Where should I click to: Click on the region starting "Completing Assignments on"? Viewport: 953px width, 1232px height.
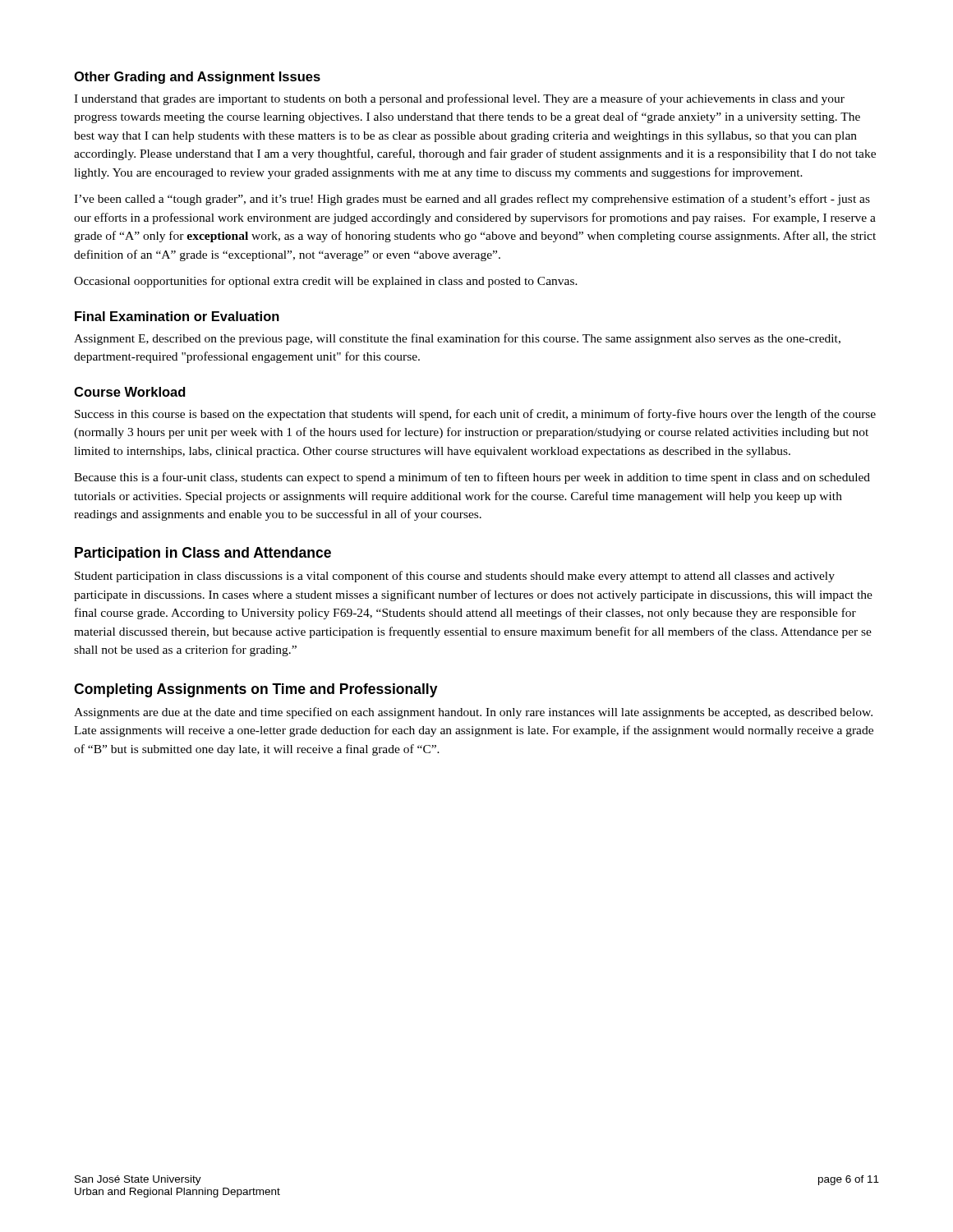(x=256, y=689)
